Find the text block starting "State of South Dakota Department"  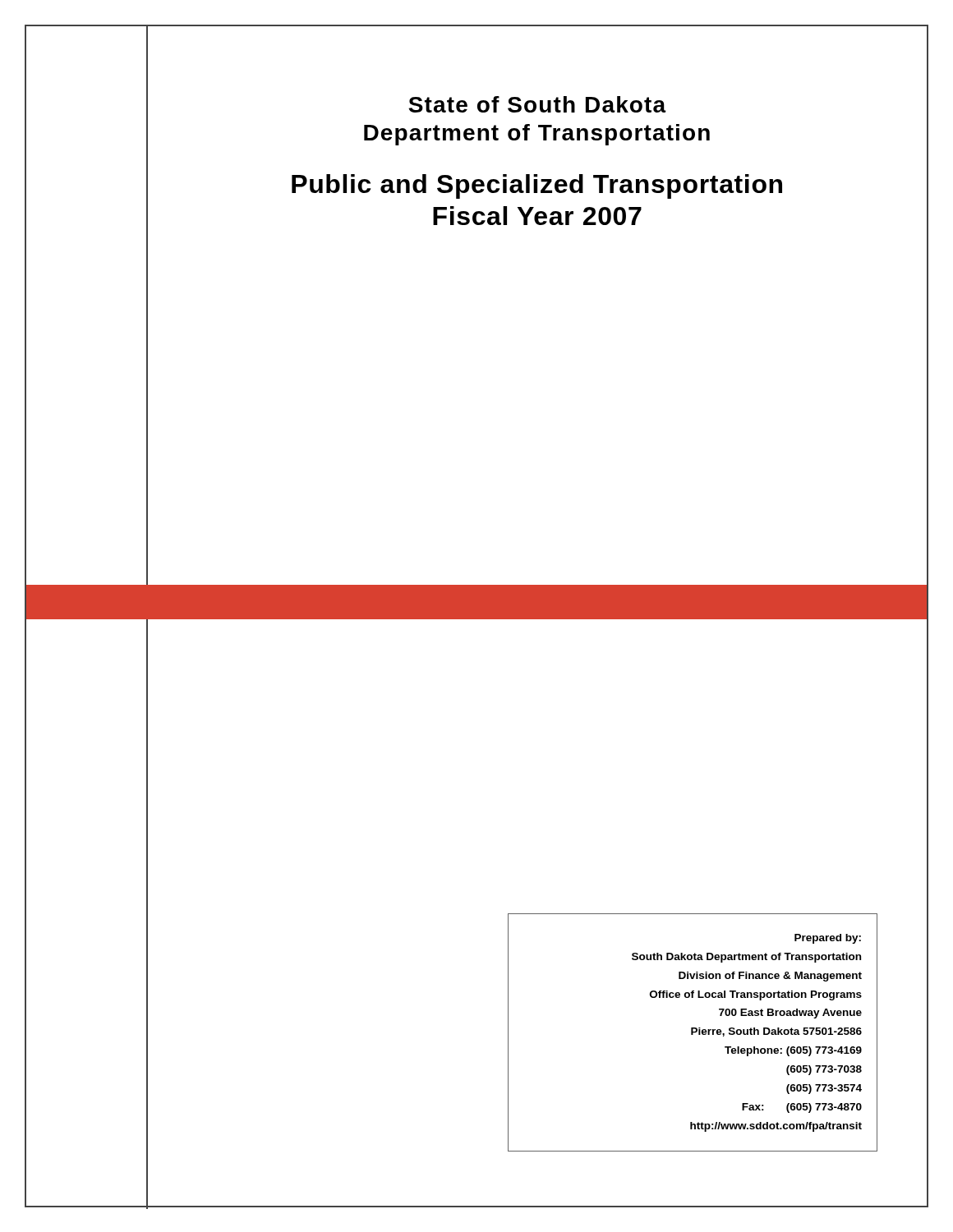tap(537, 104)
